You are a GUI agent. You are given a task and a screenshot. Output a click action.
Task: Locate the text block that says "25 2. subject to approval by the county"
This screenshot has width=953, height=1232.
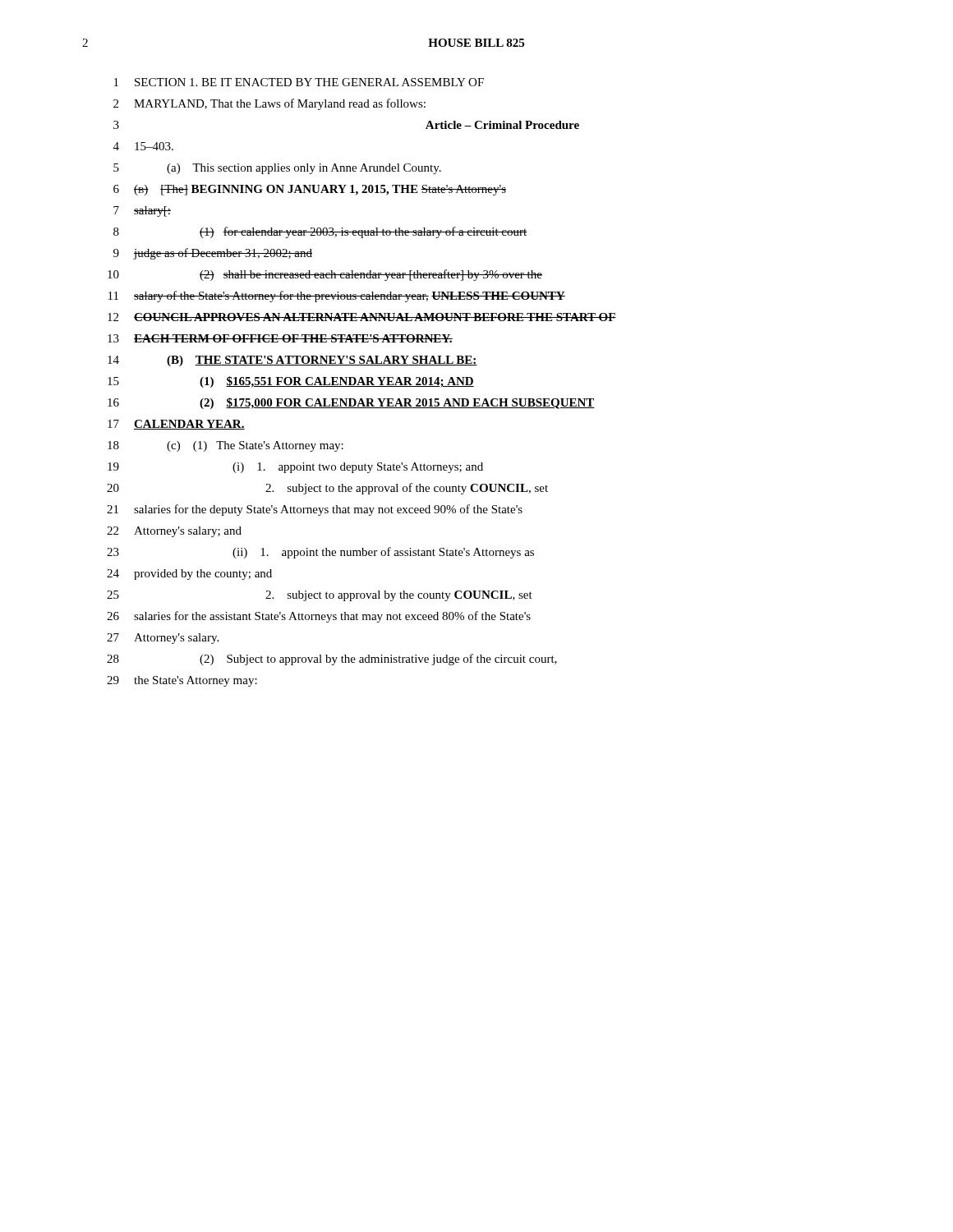[x=476, y=616]
